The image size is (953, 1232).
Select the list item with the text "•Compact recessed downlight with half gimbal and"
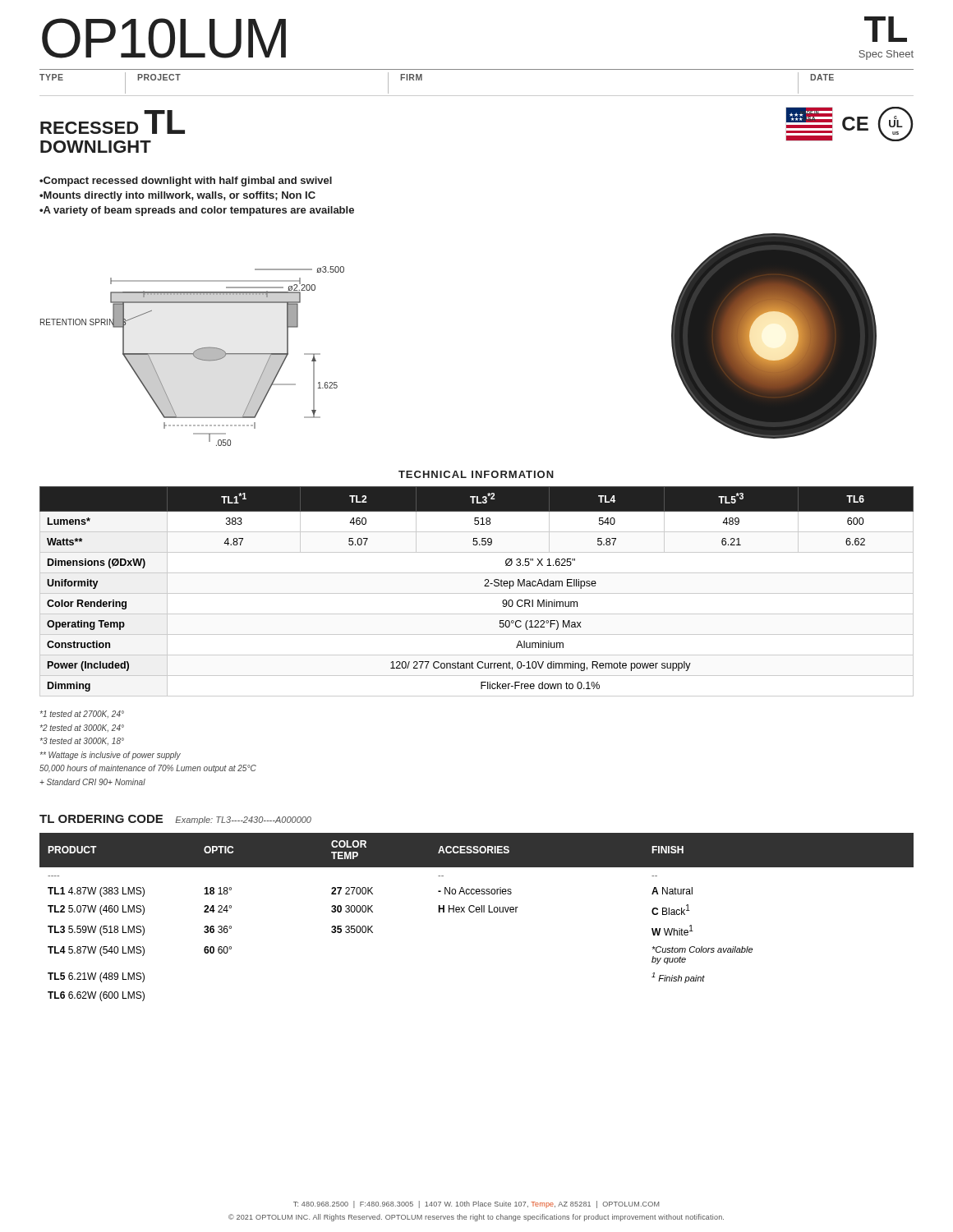coord(186,180)
